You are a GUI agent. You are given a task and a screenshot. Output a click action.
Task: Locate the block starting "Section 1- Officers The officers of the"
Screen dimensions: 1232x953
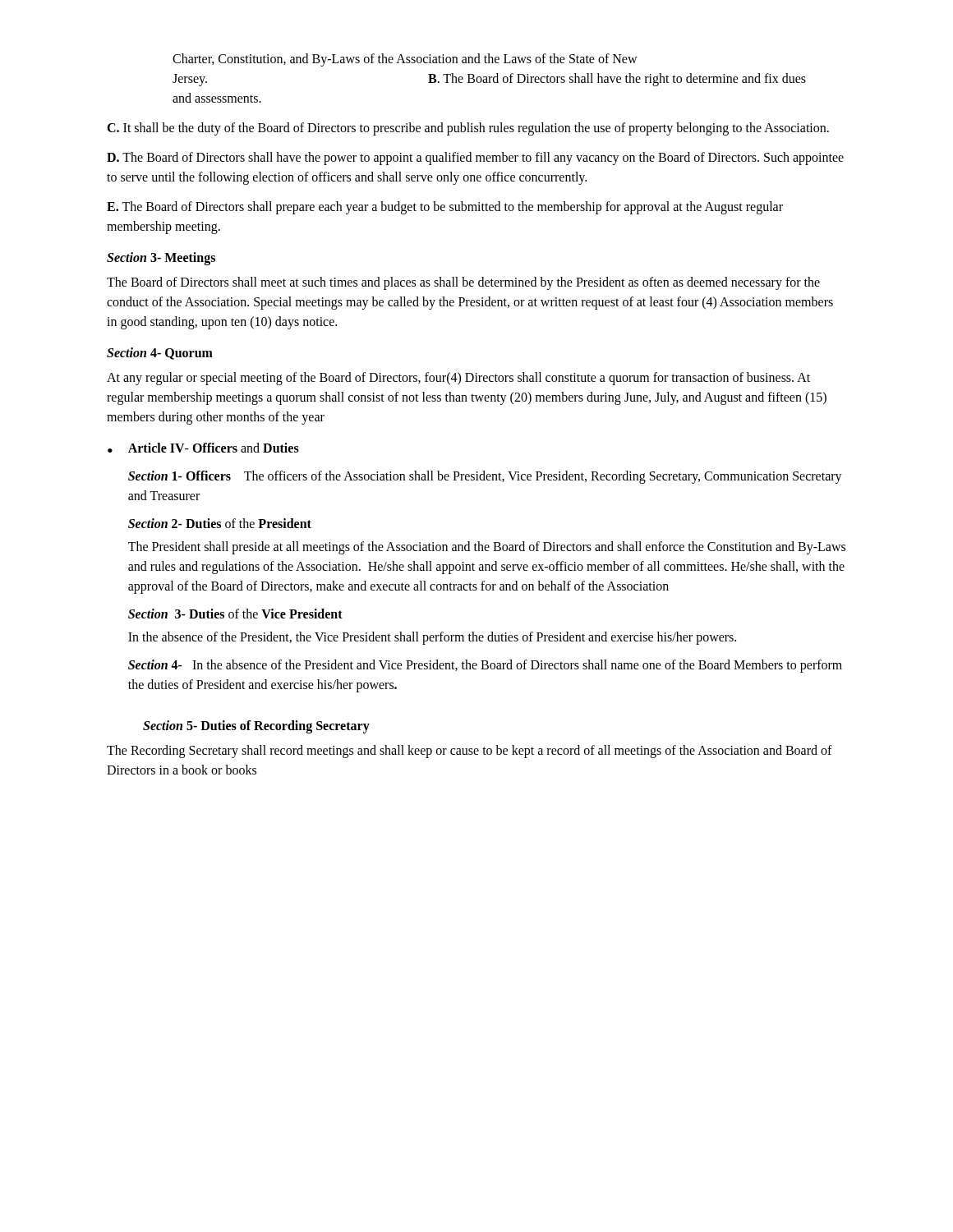tap(487, 486)
